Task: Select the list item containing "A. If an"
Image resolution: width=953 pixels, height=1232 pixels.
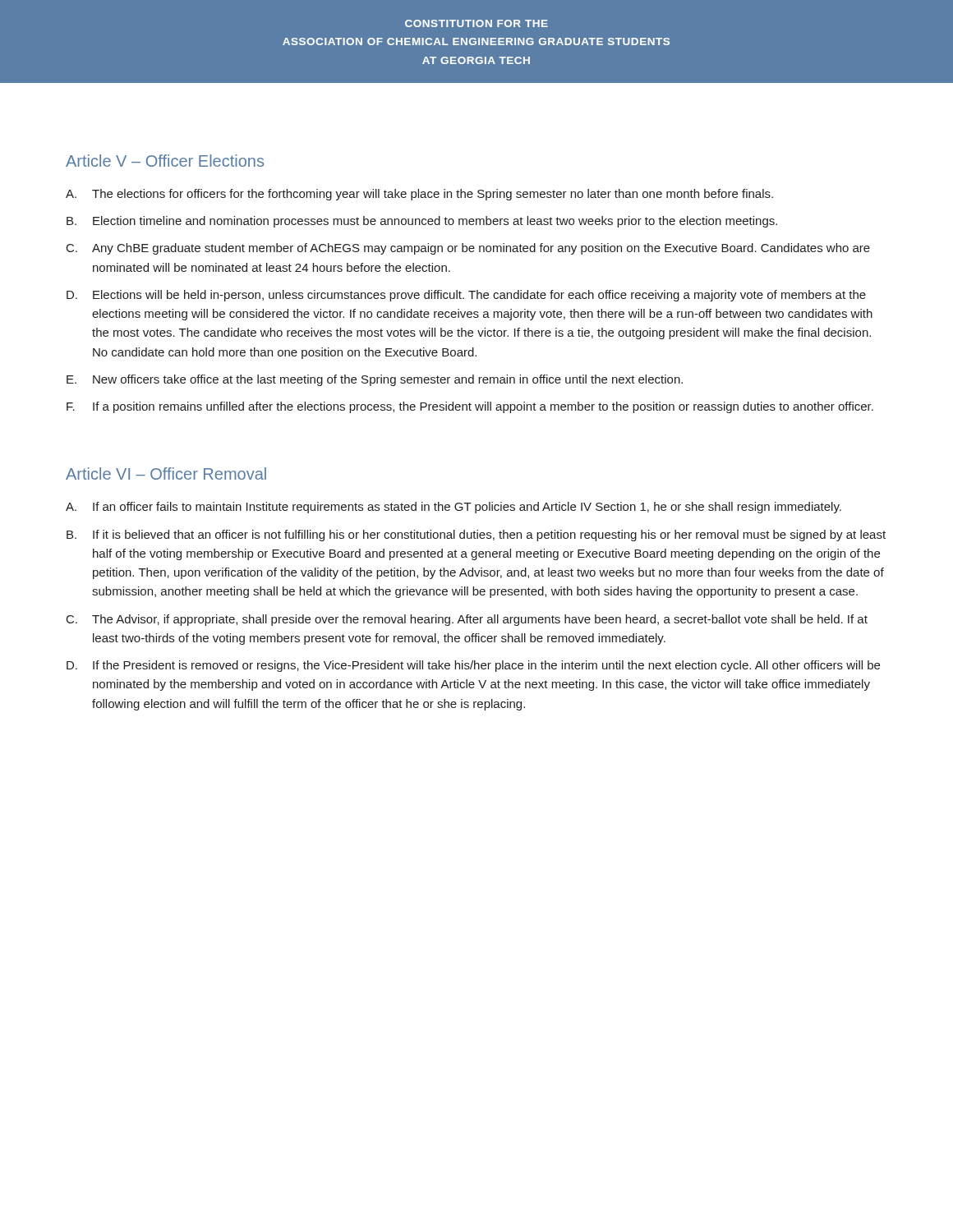Action: 476,507
